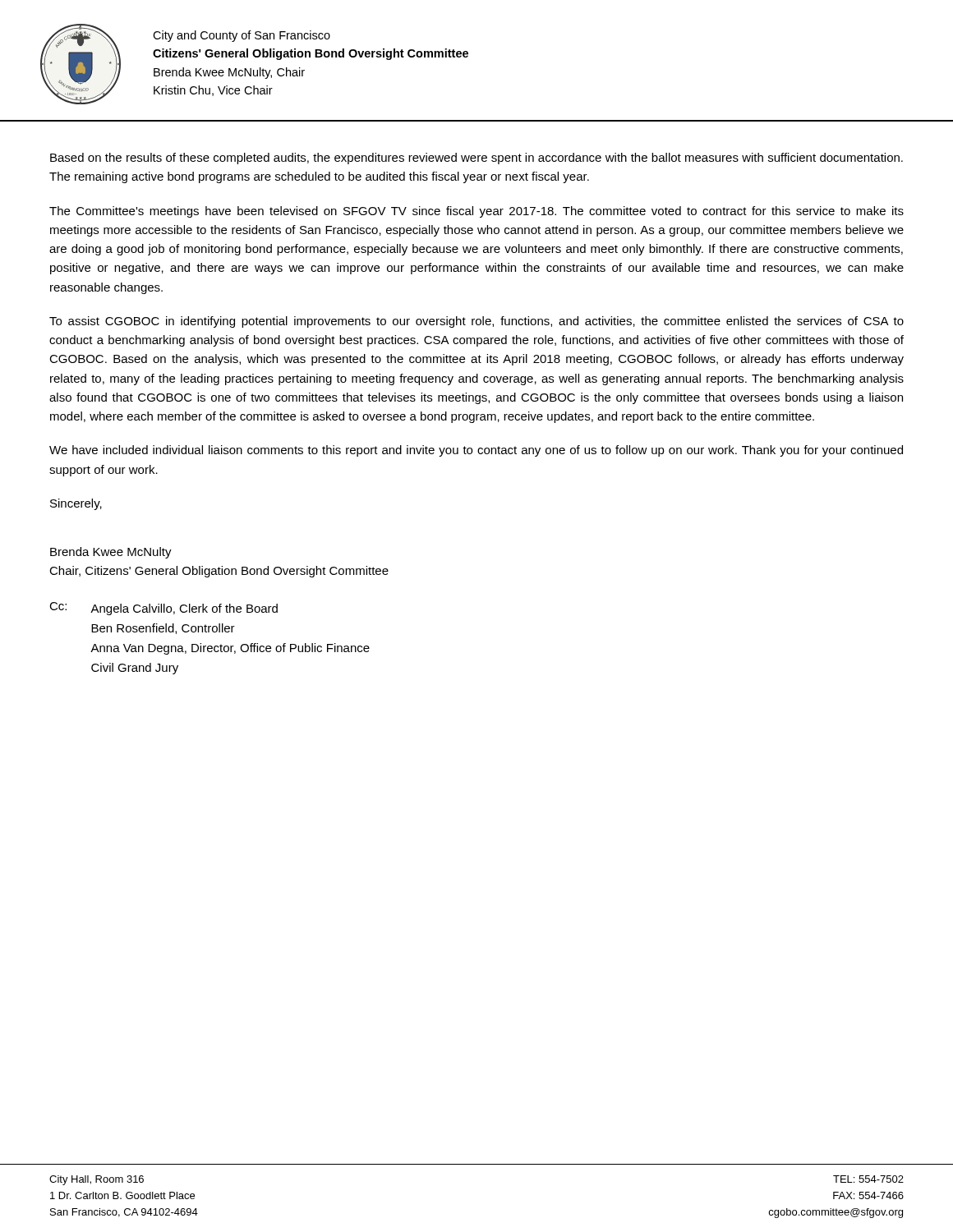The height and width of the screenshot is (1232, 953).
Task: Find the block on this page that starts "Cc: Angela Calvillo, Clerk of the Board"
Action: pos(210,638)
